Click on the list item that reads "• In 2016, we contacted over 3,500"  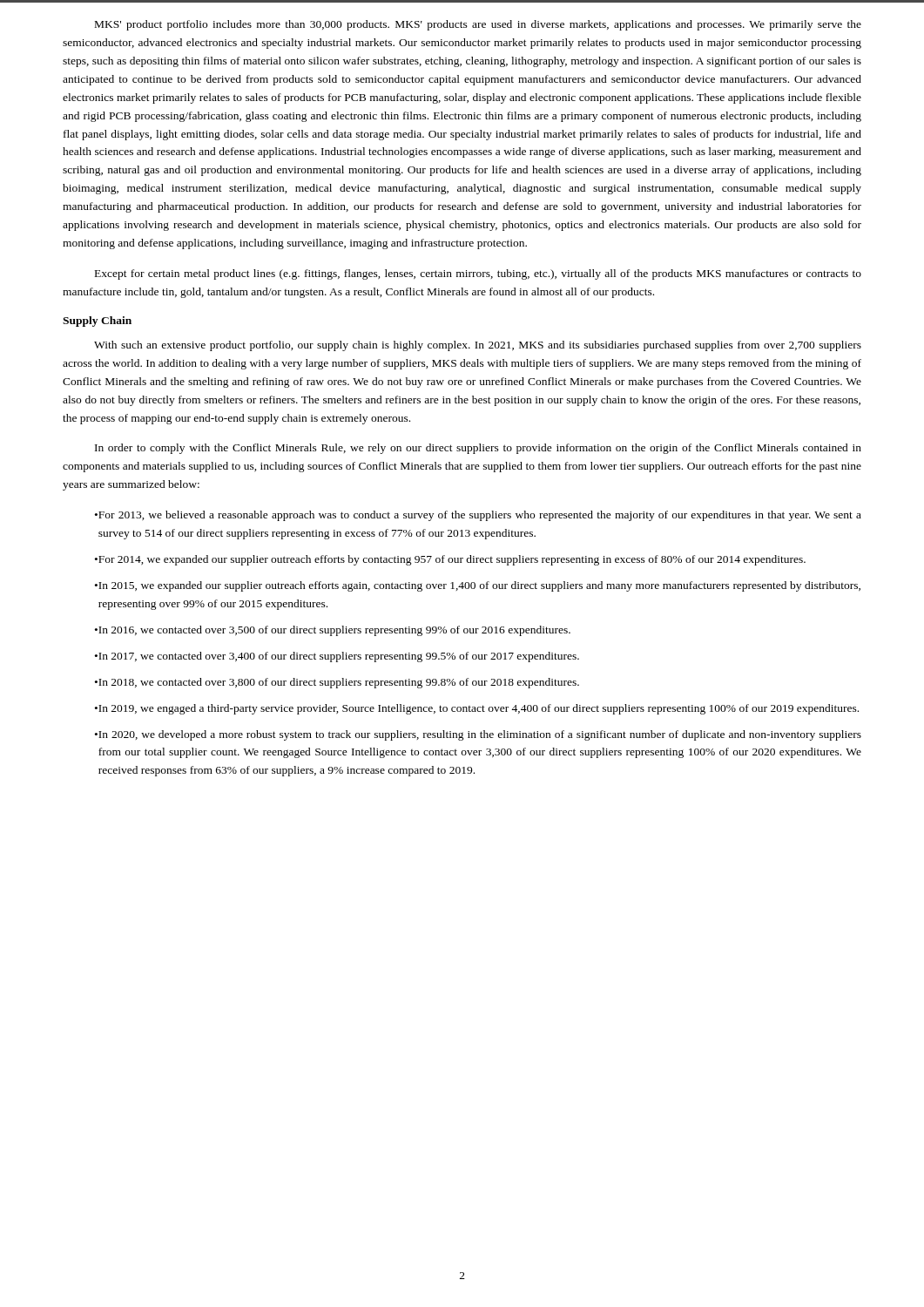tap(462, 630)
